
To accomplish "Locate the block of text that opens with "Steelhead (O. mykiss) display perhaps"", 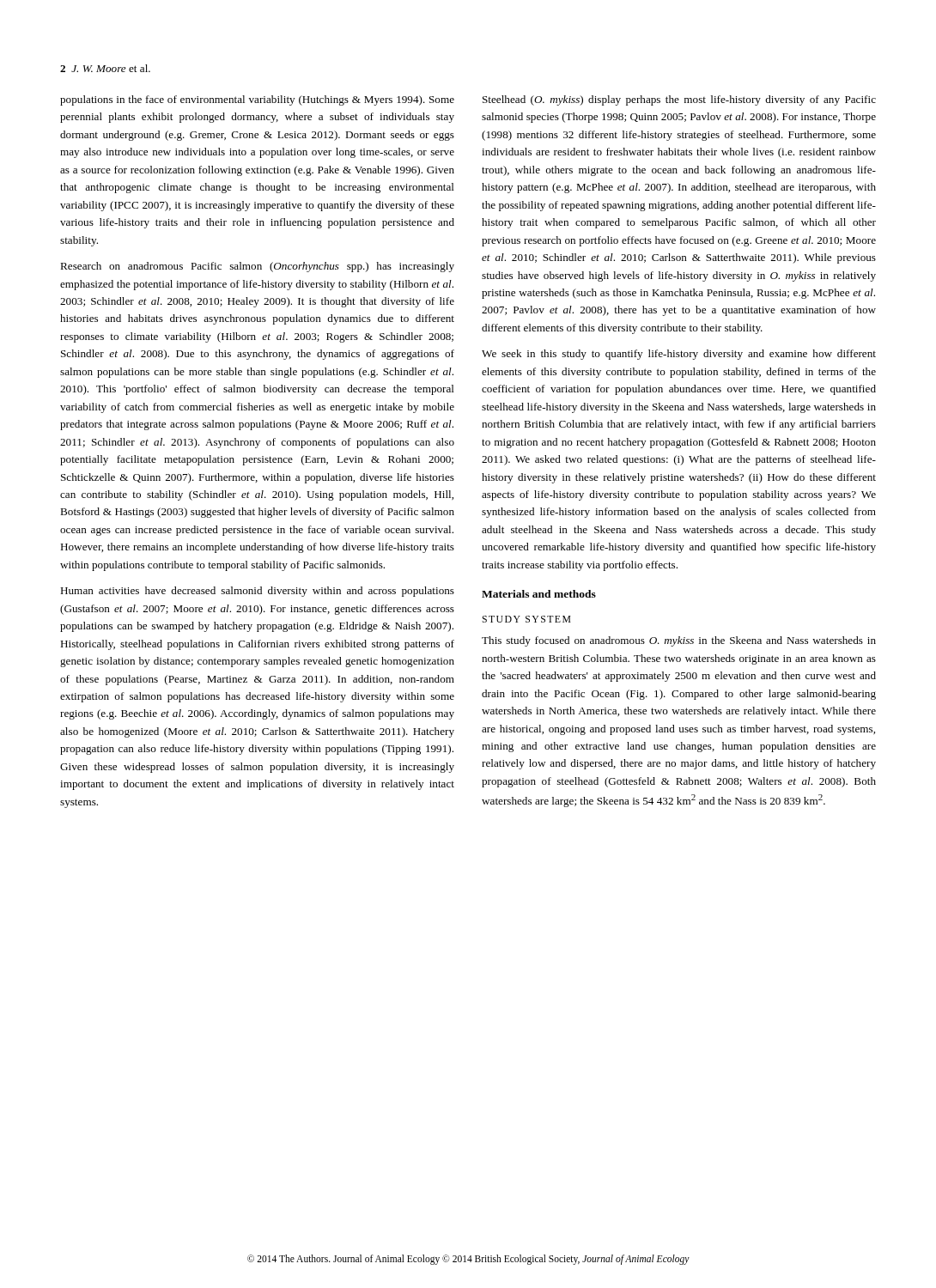I will [679, 214].
